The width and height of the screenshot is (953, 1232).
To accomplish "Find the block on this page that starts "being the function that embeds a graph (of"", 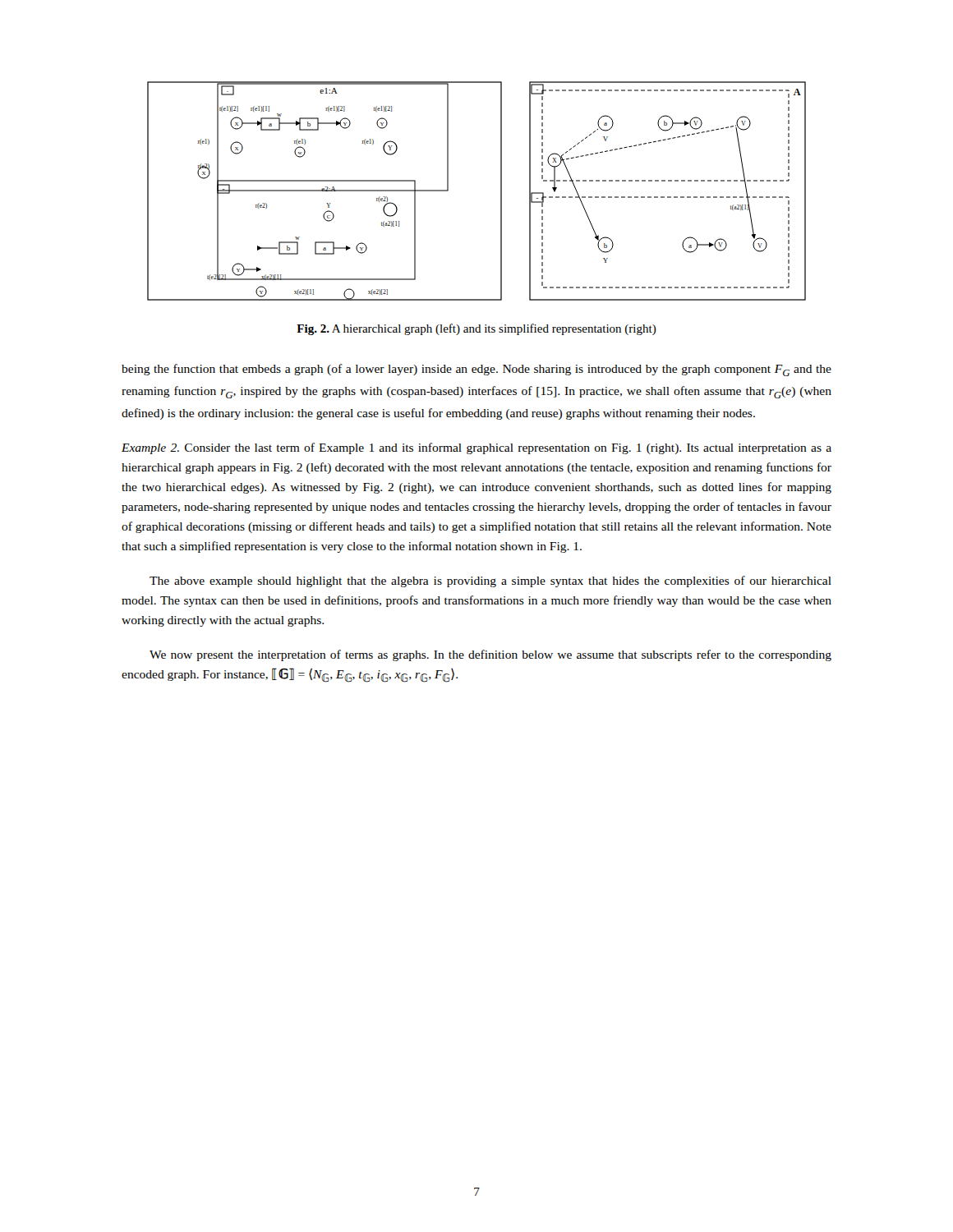I will (x=476, y=391).
